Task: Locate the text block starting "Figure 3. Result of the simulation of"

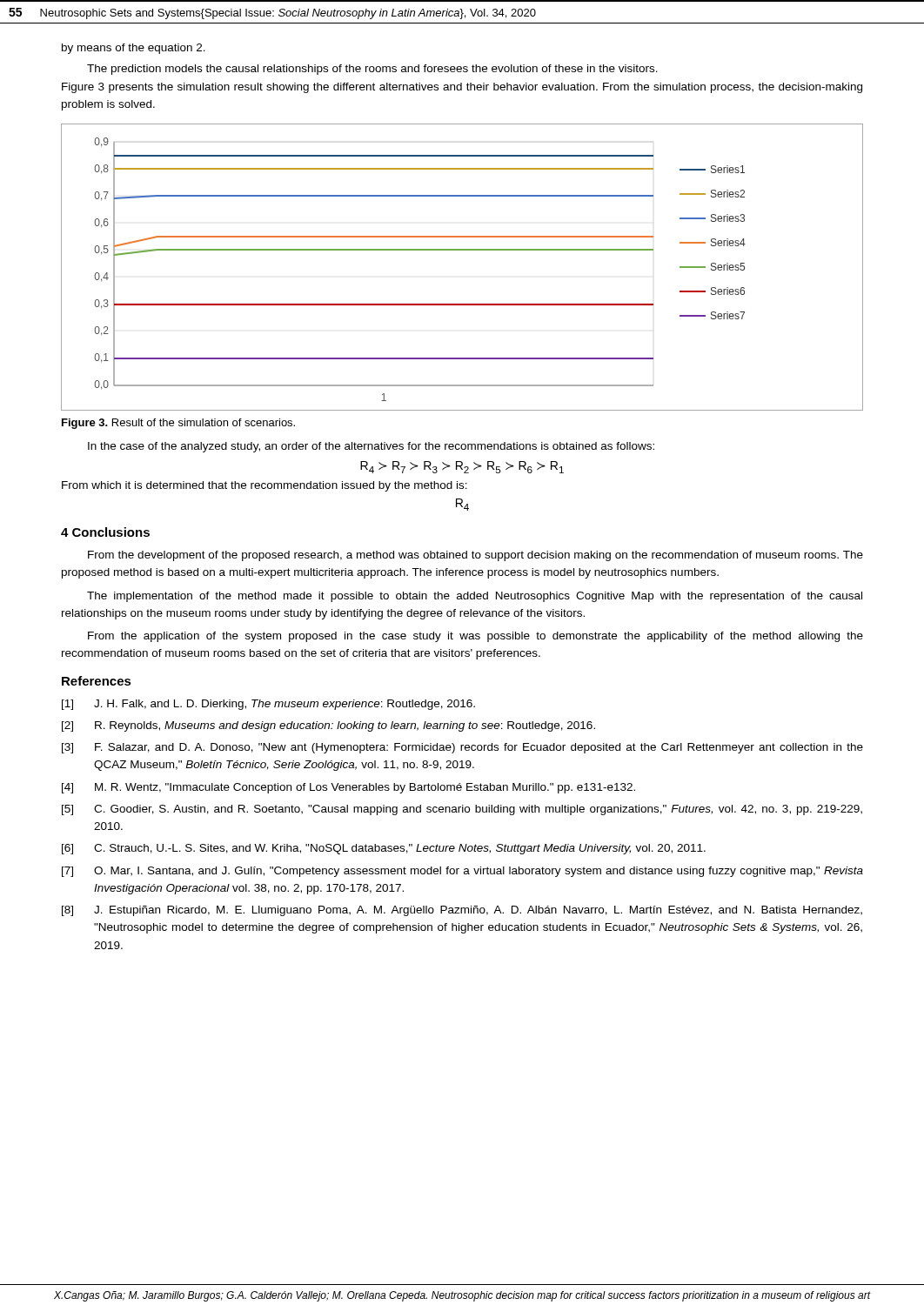Action: click(178, 422)
